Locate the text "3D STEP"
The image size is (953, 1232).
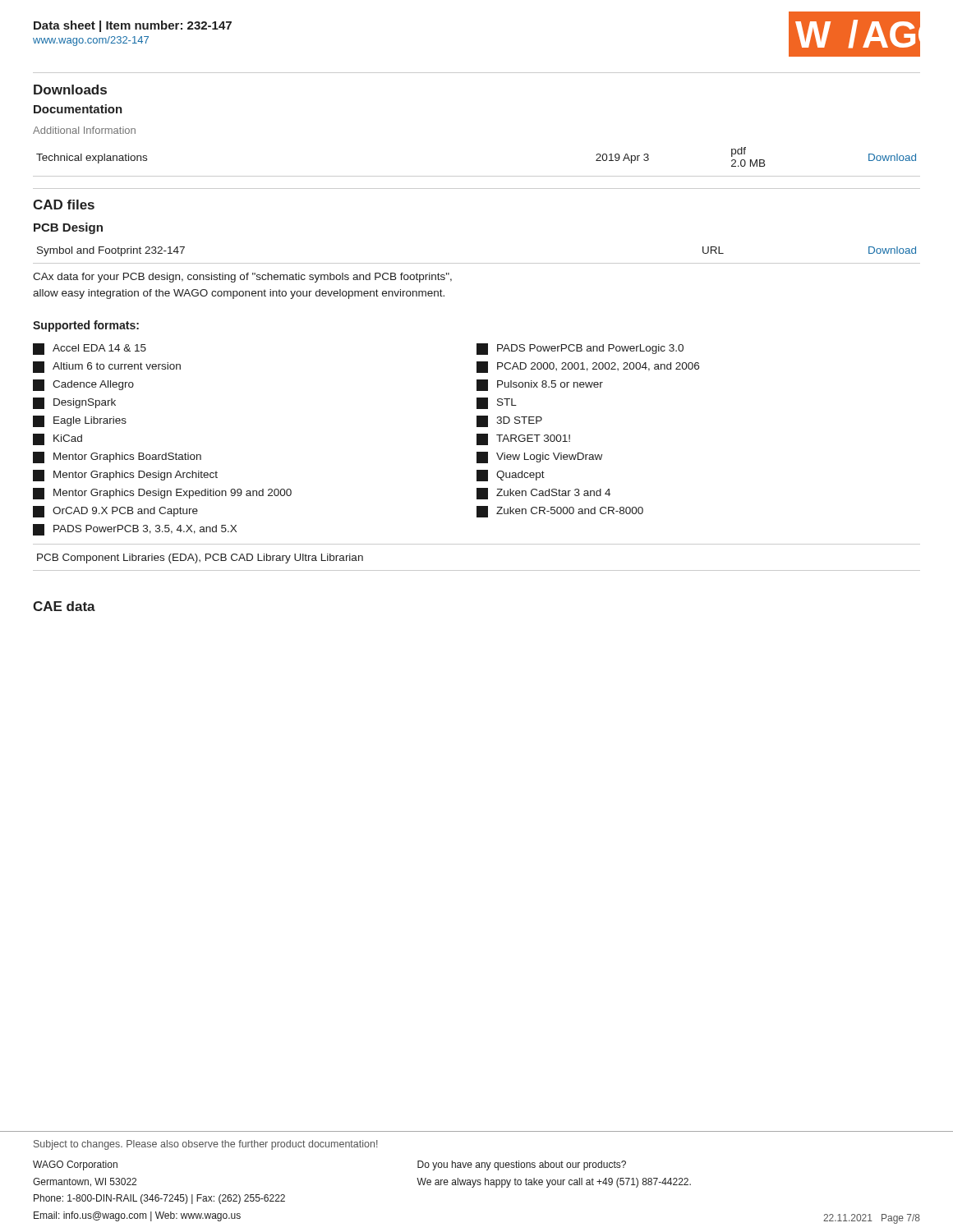509,420
